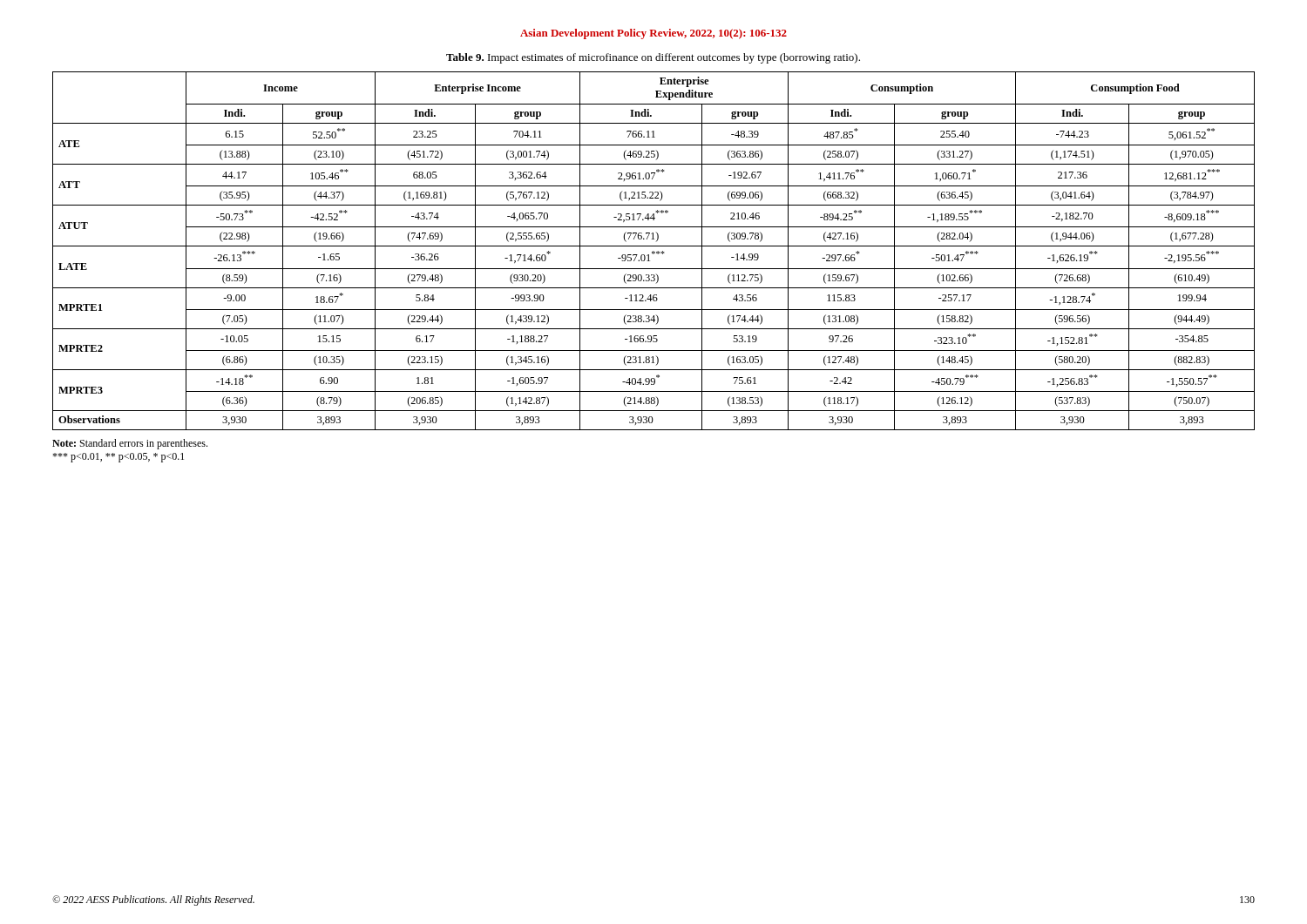Click on the table containing "18.67 *"

[654, 251]
